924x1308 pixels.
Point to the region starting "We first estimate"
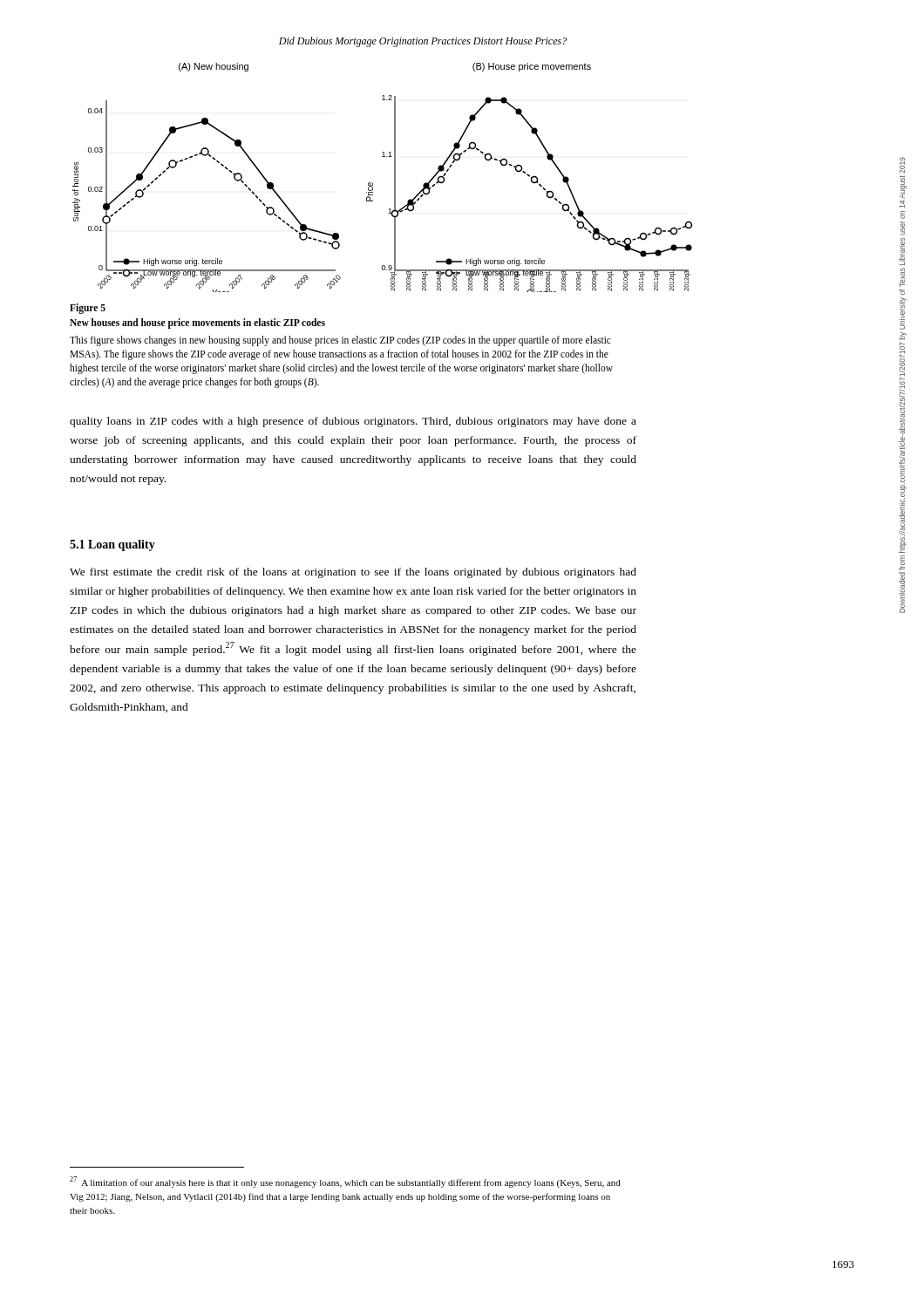click(x=353, y=639)
